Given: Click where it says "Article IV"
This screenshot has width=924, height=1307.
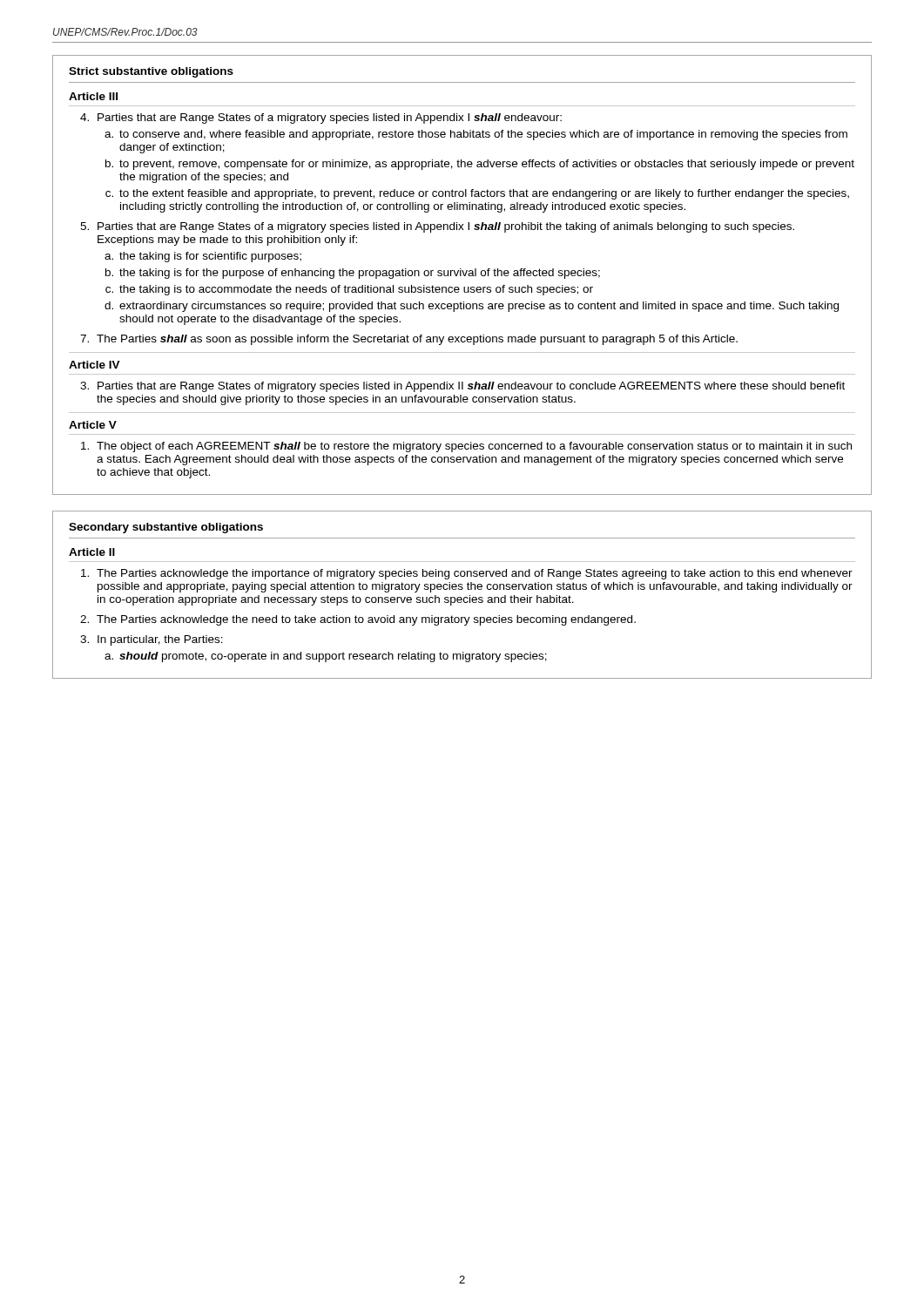Looking at the screenshot, I should pyautogui.click(x=94, y=365).
